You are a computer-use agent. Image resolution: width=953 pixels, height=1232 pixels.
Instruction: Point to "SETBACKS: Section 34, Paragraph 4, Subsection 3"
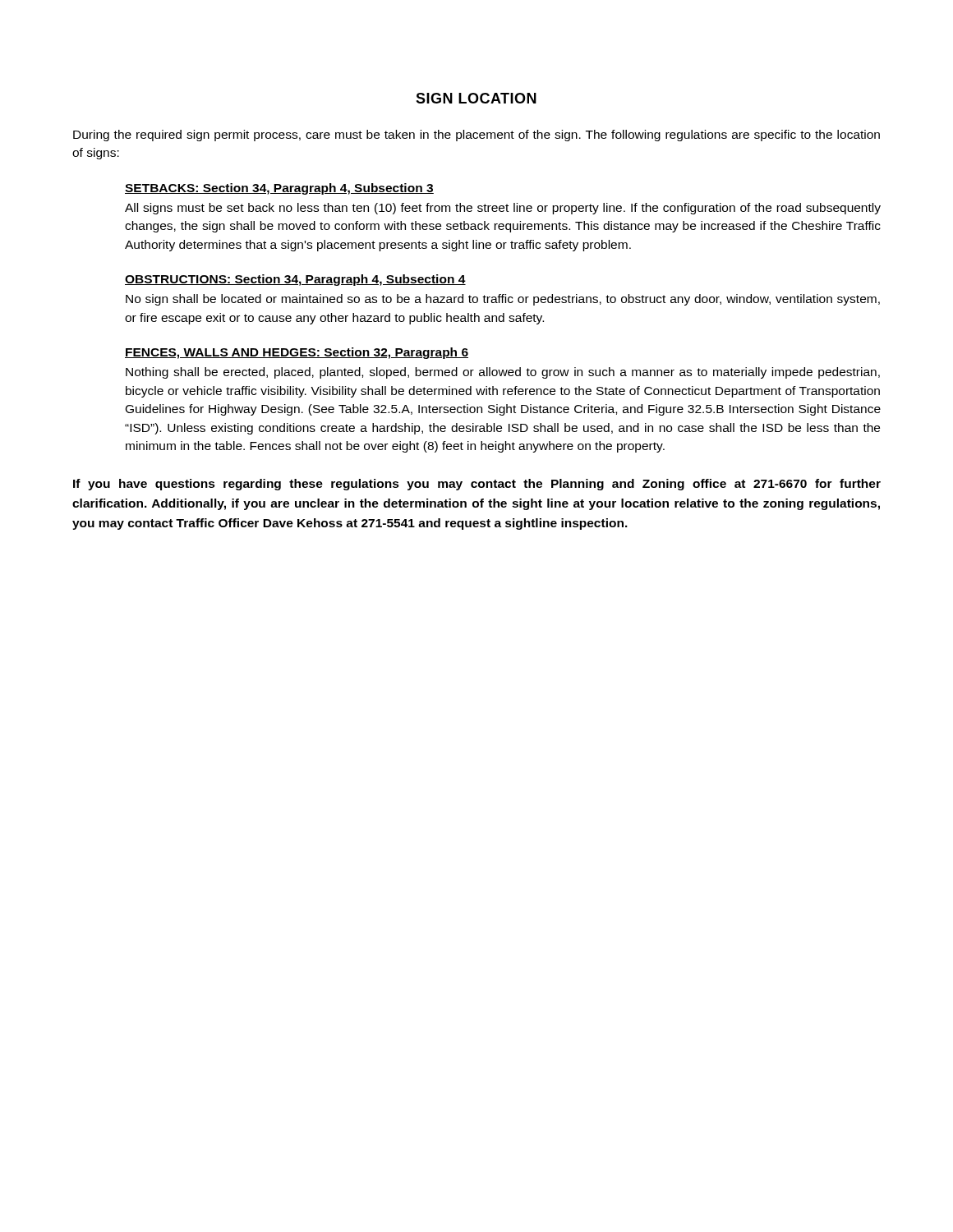coord(279,188)
